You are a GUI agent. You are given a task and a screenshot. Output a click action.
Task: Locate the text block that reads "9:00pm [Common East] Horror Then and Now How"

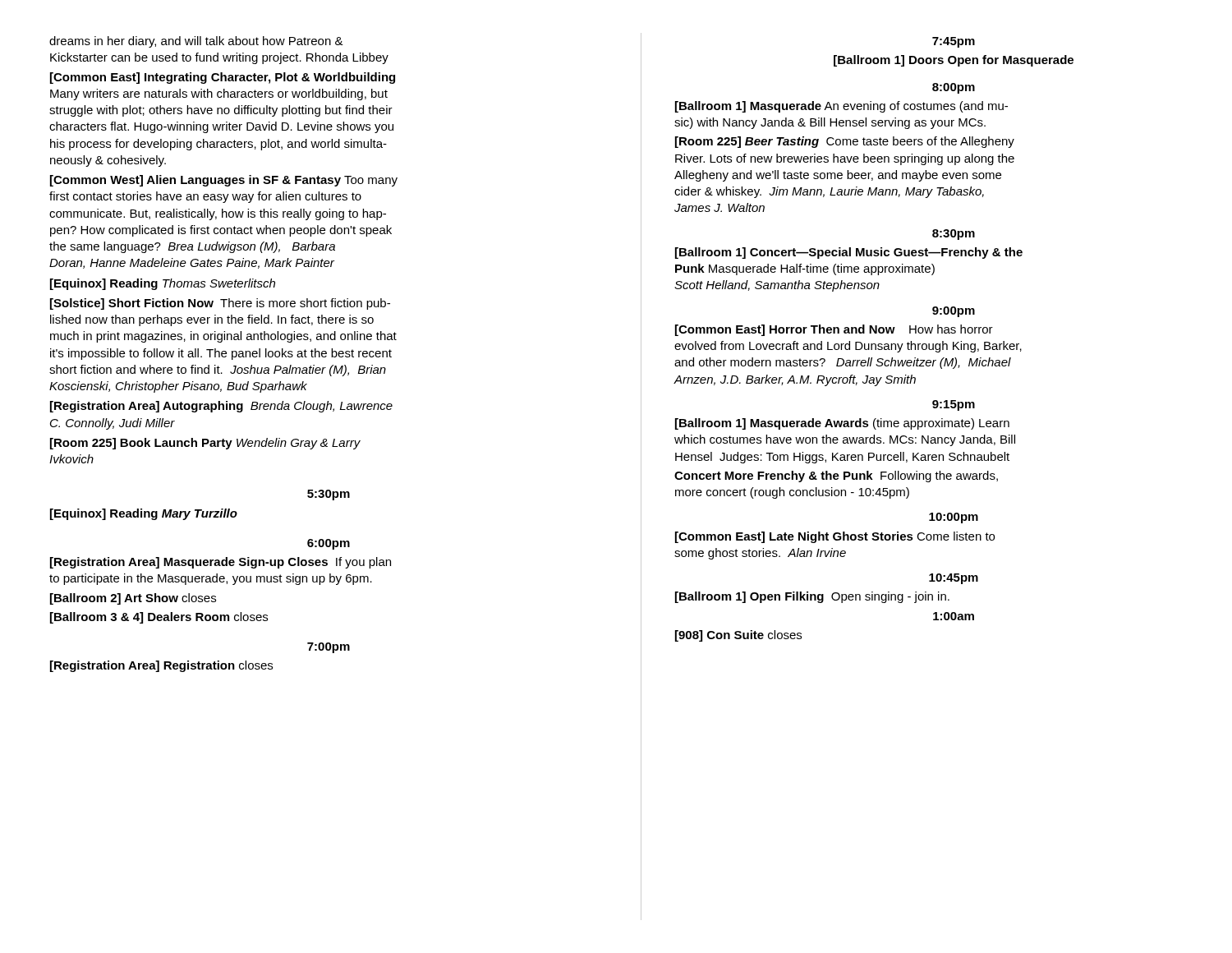[x=953, y=345]
